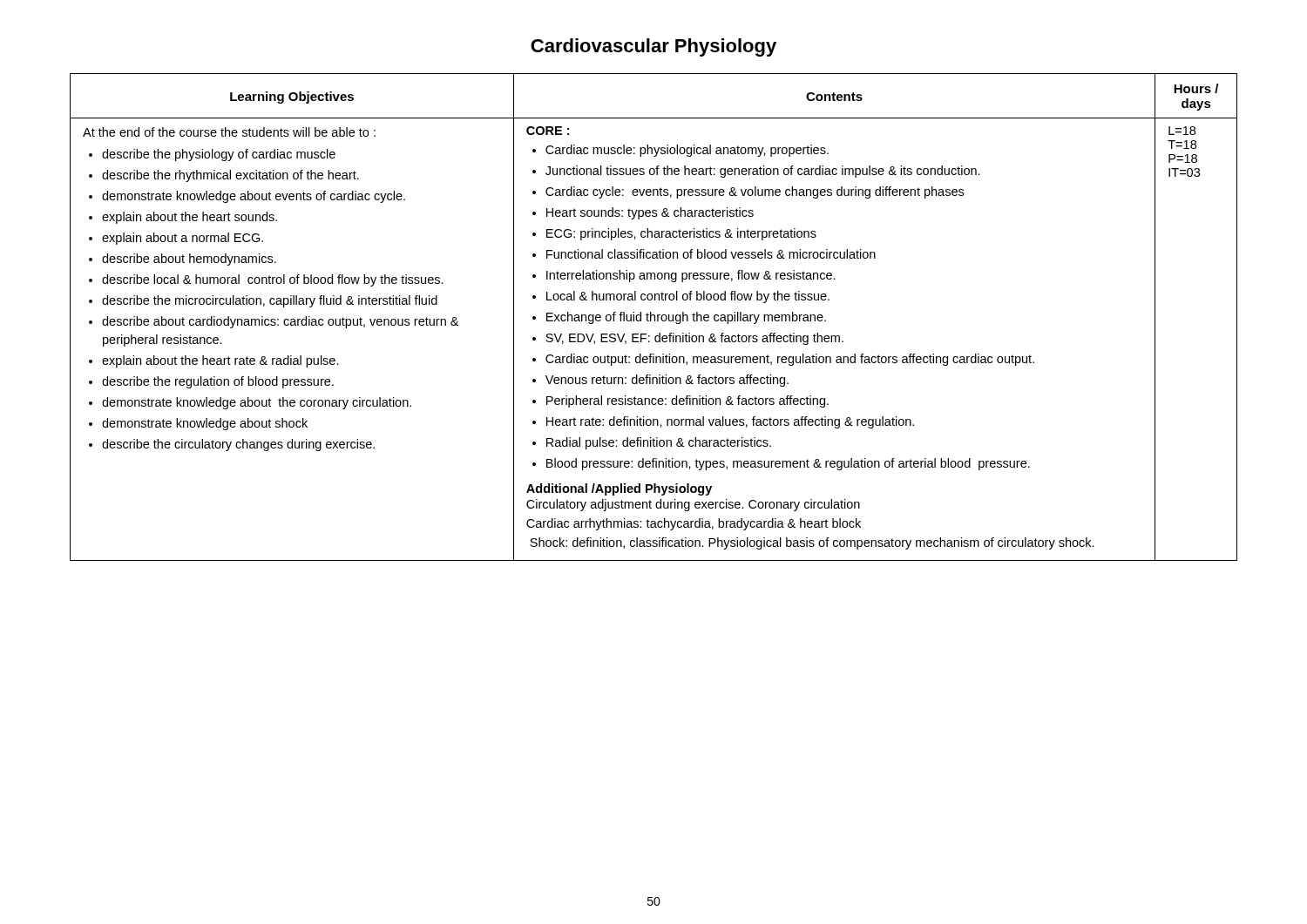This screenshot has height=924, width=1307.
Task: Click the table
Action: click(x=654, y=317)
